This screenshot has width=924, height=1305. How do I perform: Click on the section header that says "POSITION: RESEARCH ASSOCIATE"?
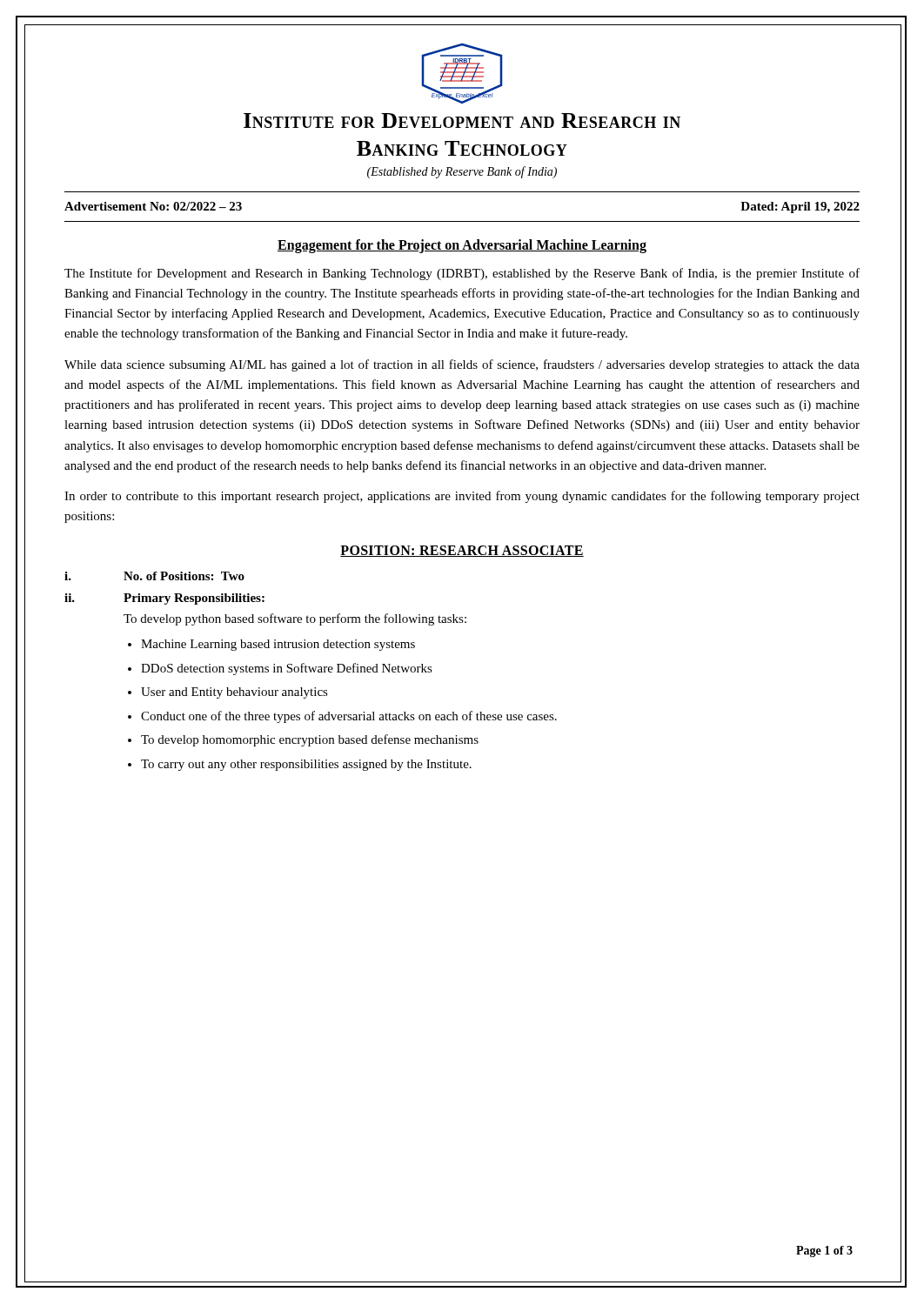(462, 550)
